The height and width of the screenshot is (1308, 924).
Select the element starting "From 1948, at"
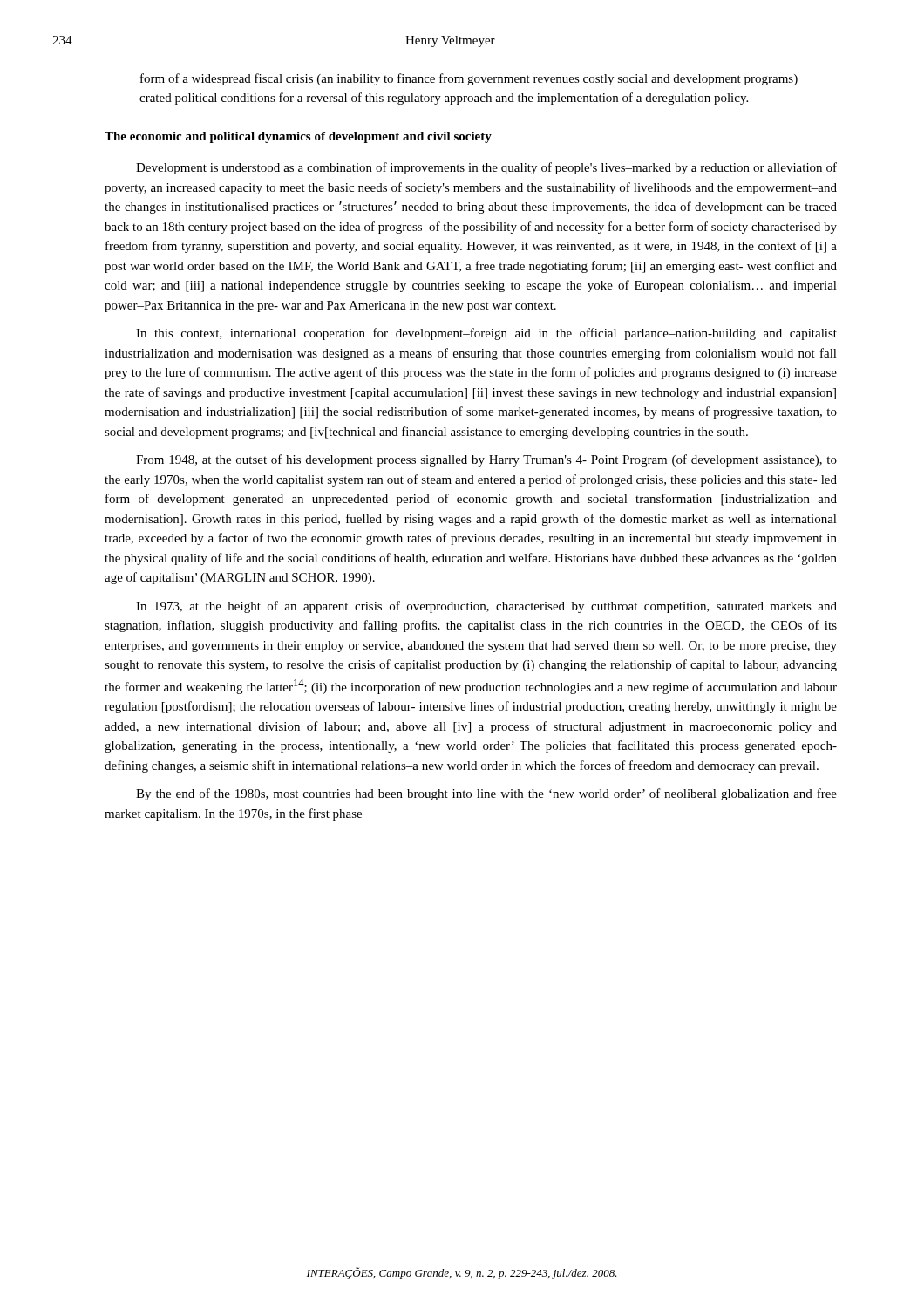click(471, 519)
